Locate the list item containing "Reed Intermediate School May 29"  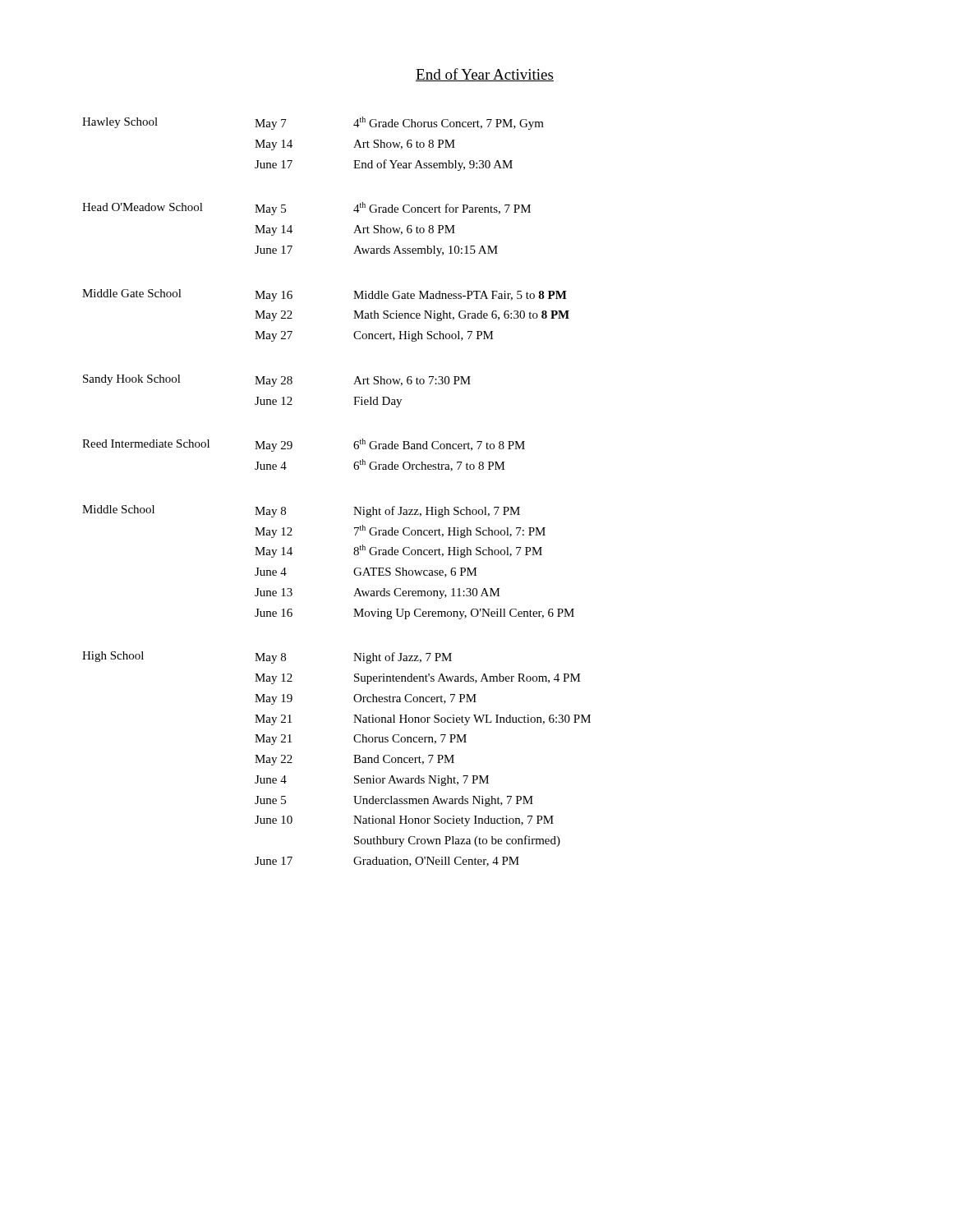[x=485, y=456]
